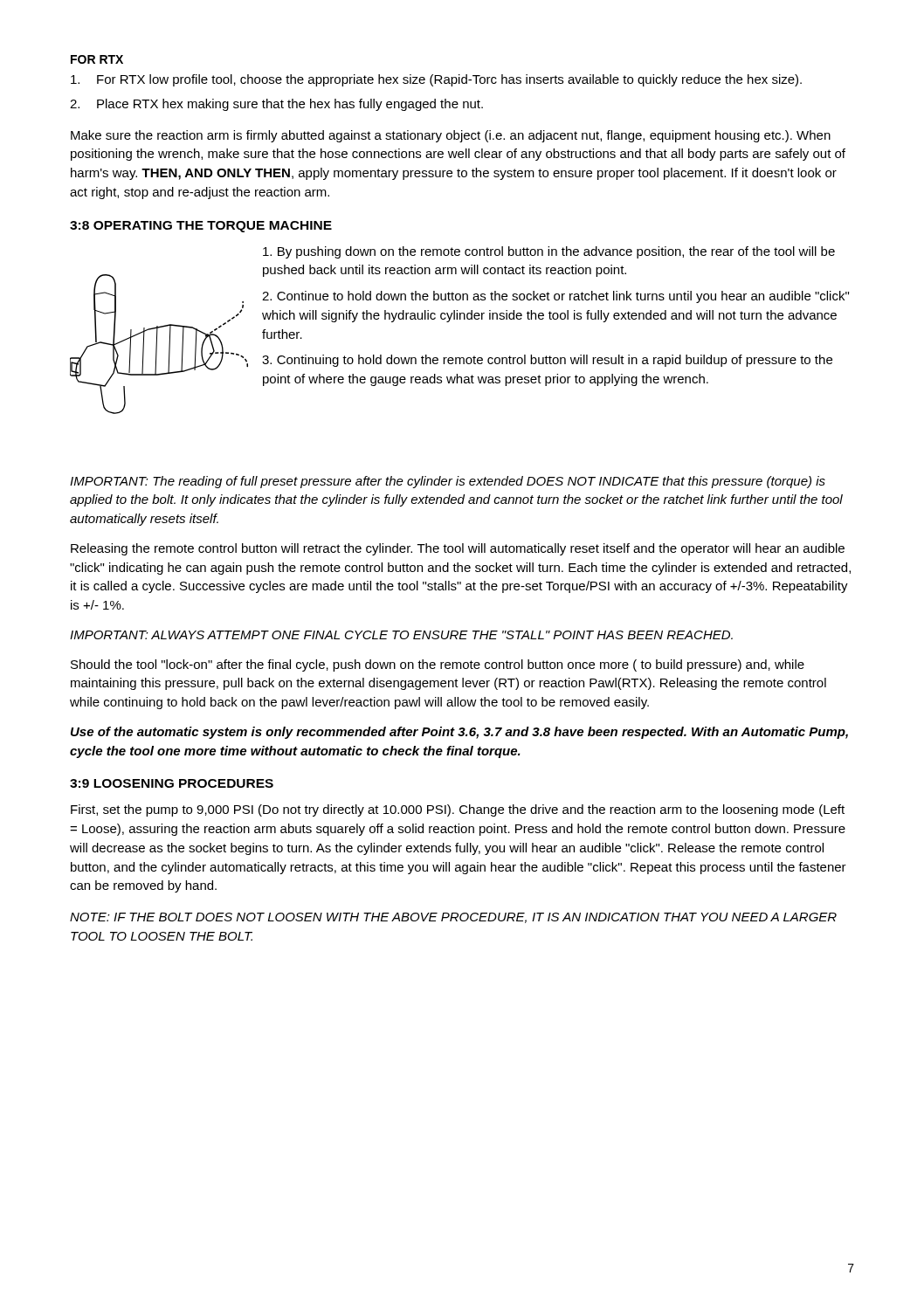This screenshot has width=924, height=1310.
Task: Locate the text block containing "Use of the automatic system is"
Action: pyautogui.click(x=459, y=741)
